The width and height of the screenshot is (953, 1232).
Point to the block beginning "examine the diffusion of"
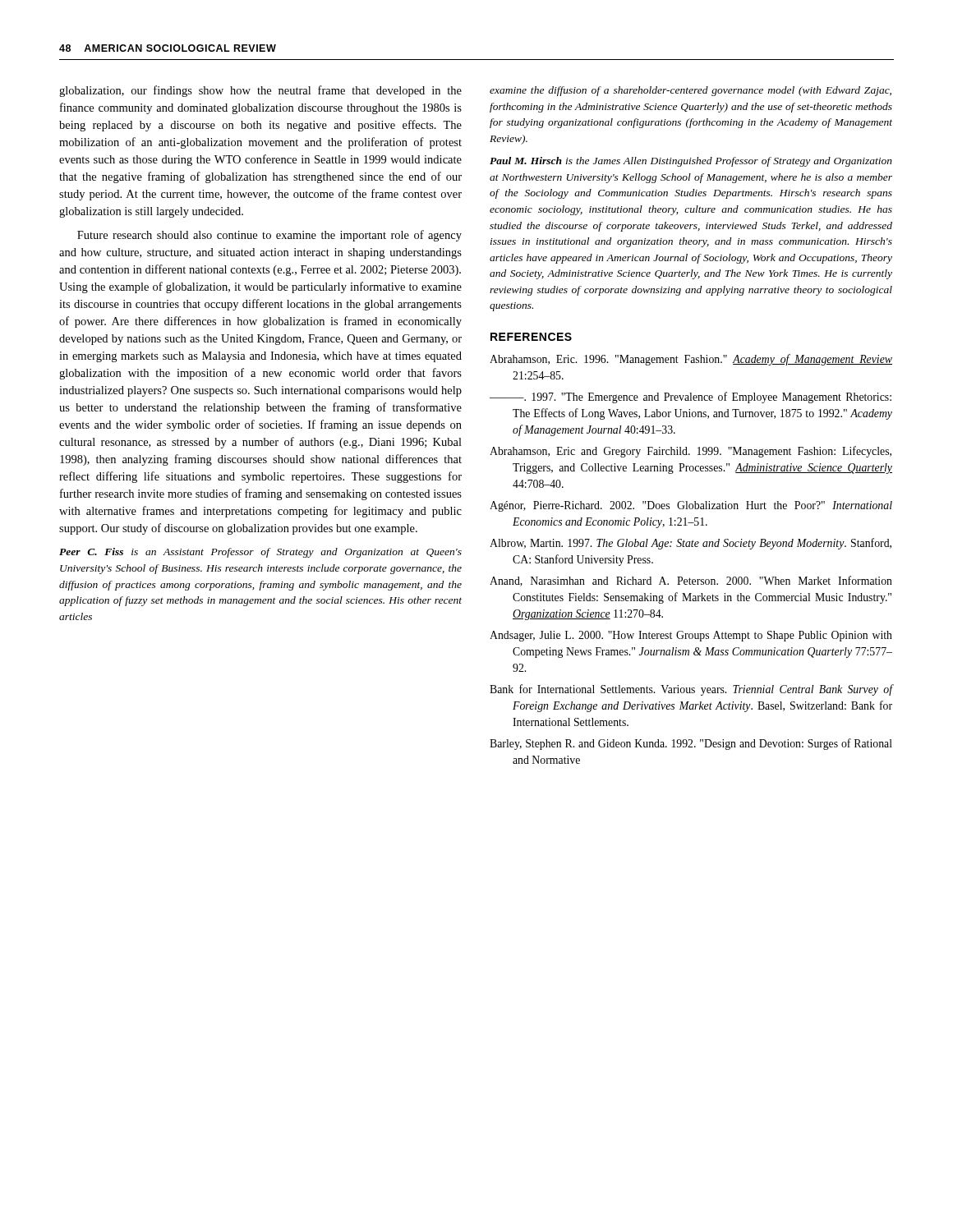coord(691,114)
